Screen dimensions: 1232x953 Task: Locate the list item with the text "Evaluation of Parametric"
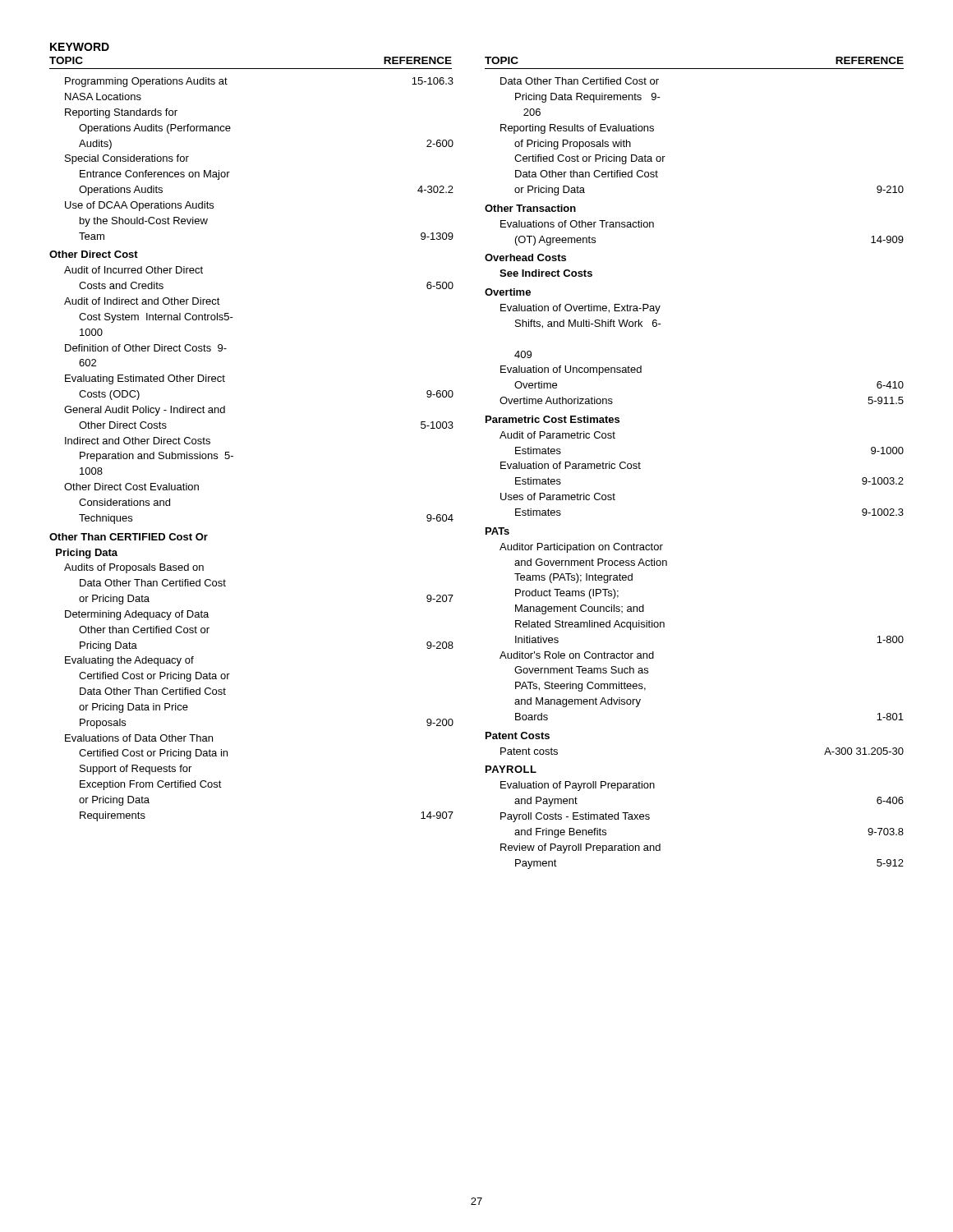pyautogui.click(x=571, y=465)
